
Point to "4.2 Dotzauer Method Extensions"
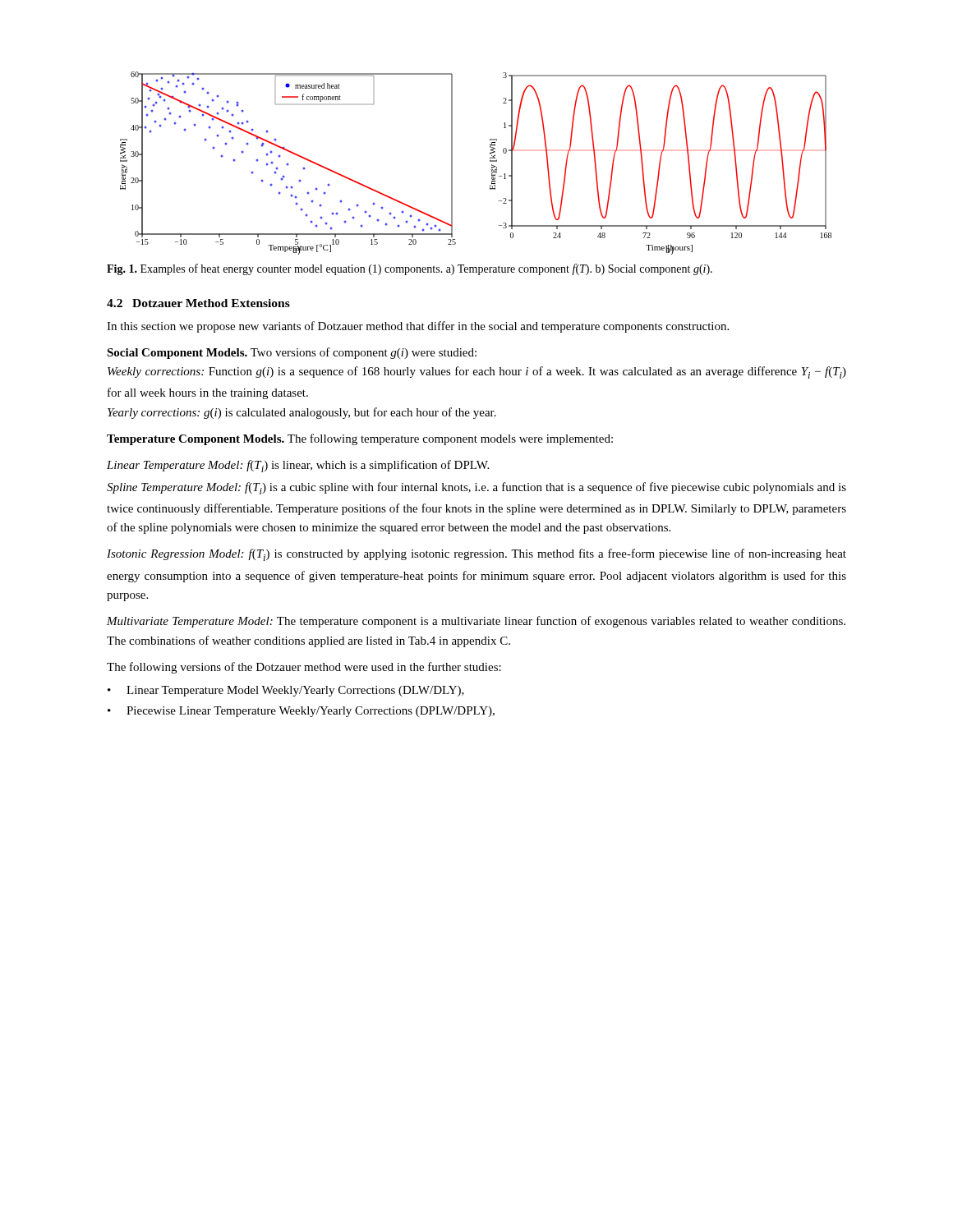click(x=198, y=302)
